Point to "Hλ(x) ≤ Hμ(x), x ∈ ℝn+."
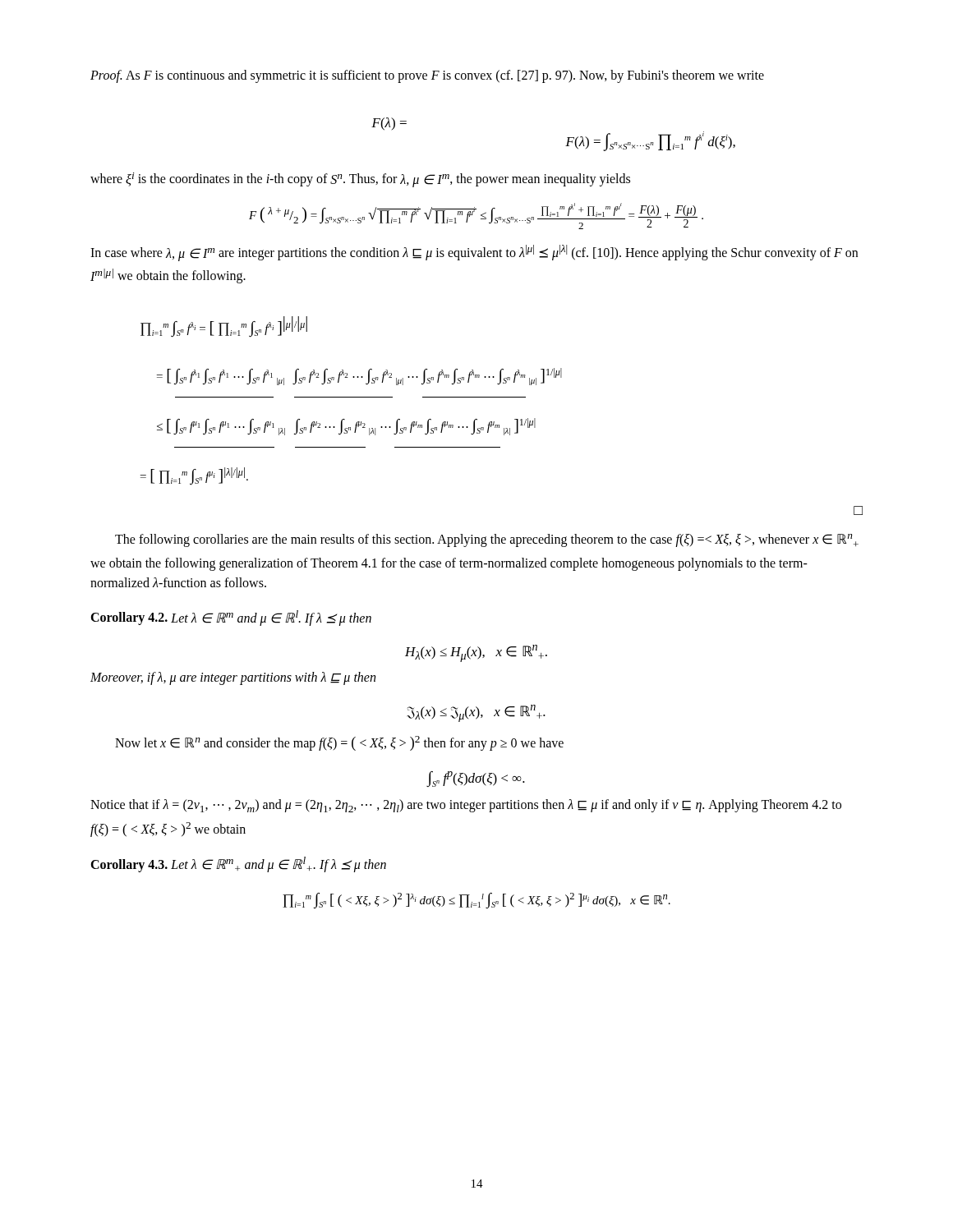Image resolution: width=953 pixels, height=1232 pixels. [x=476, y=651]
